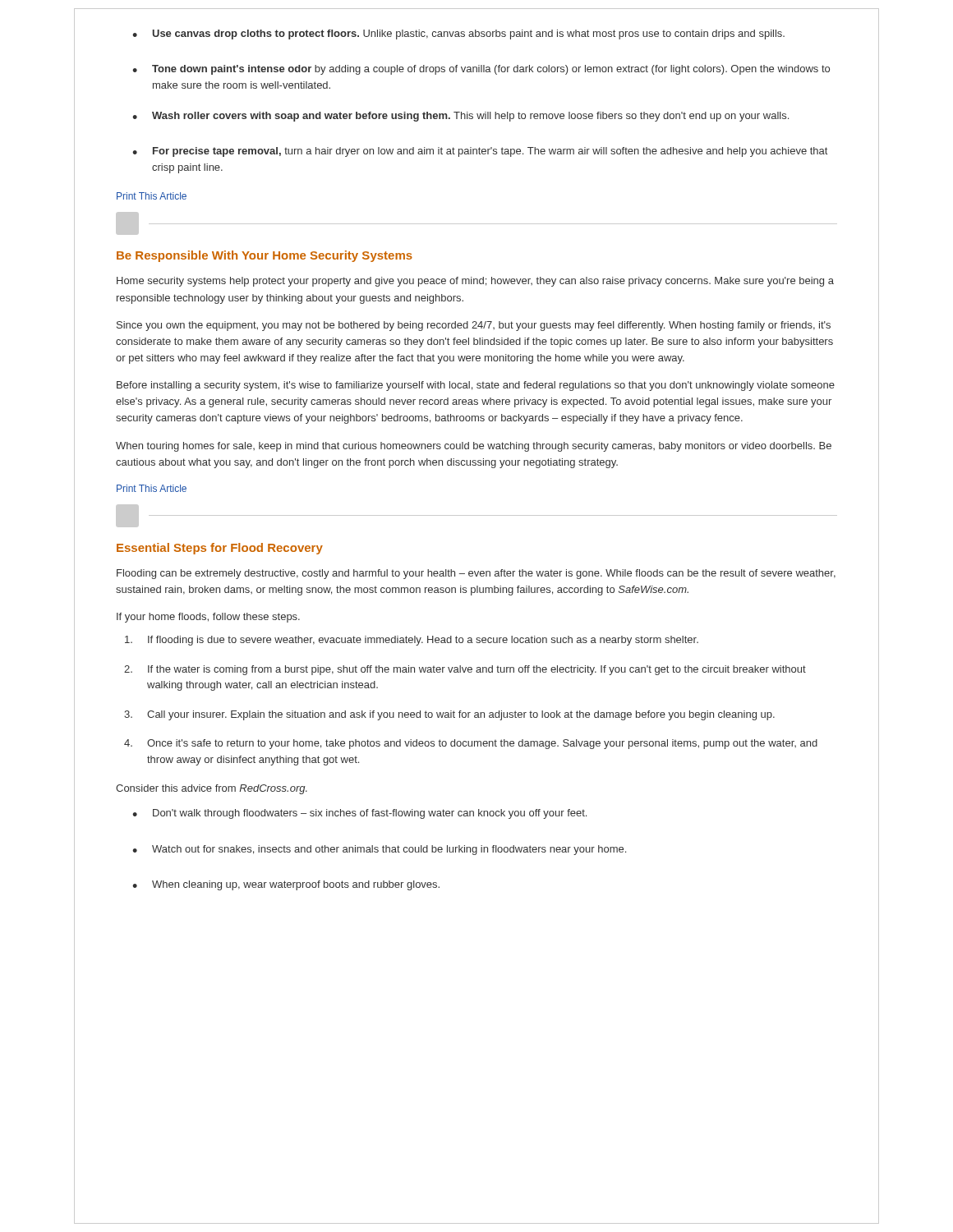This screenshot has width=953, height=1232.
Task: Locate the block of text that opens with "If flooding is due to severe"
Action: click(x=412, y=640)
